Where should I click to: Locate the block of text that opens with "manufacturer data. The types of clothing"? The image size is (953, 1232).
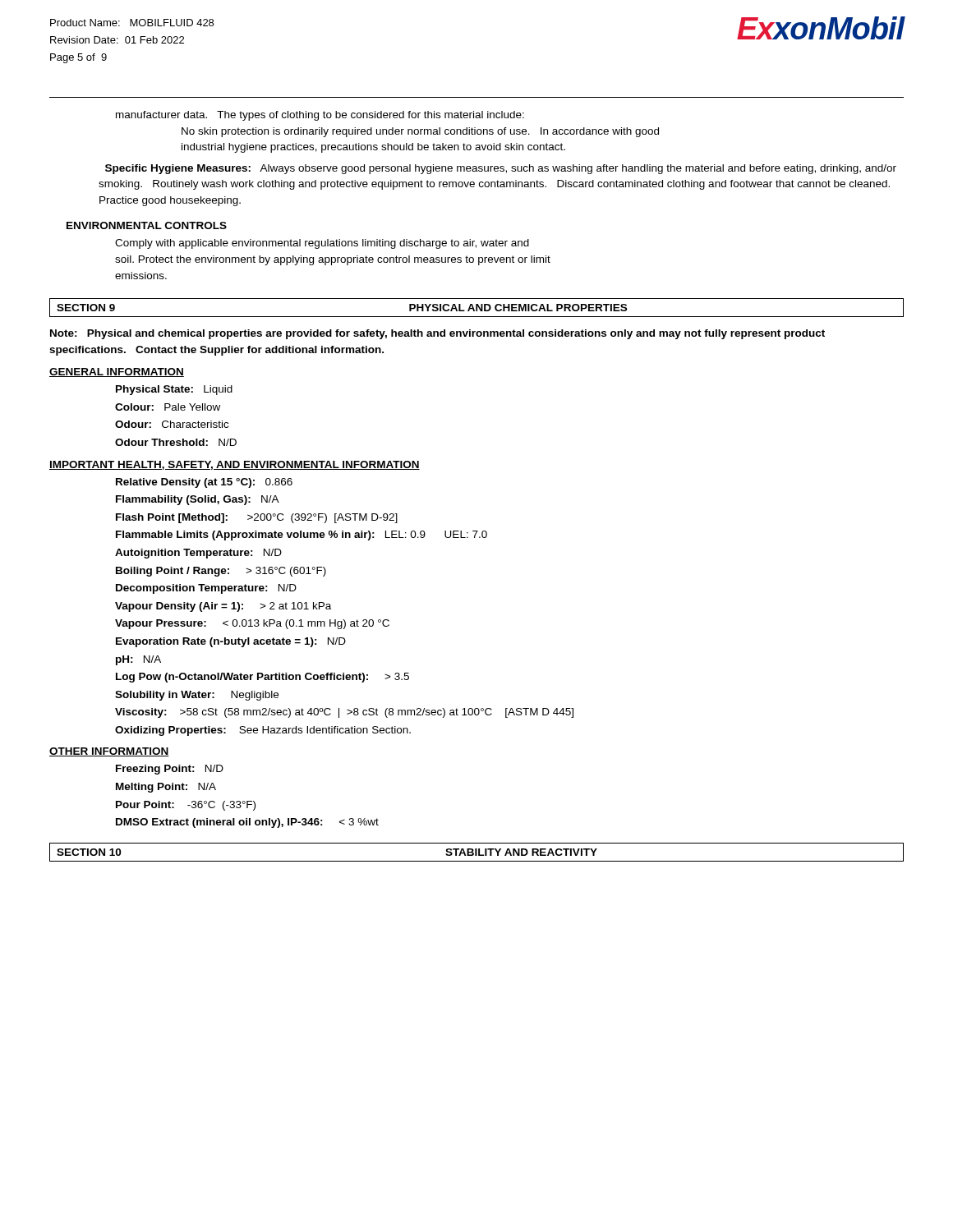[509, 131]
